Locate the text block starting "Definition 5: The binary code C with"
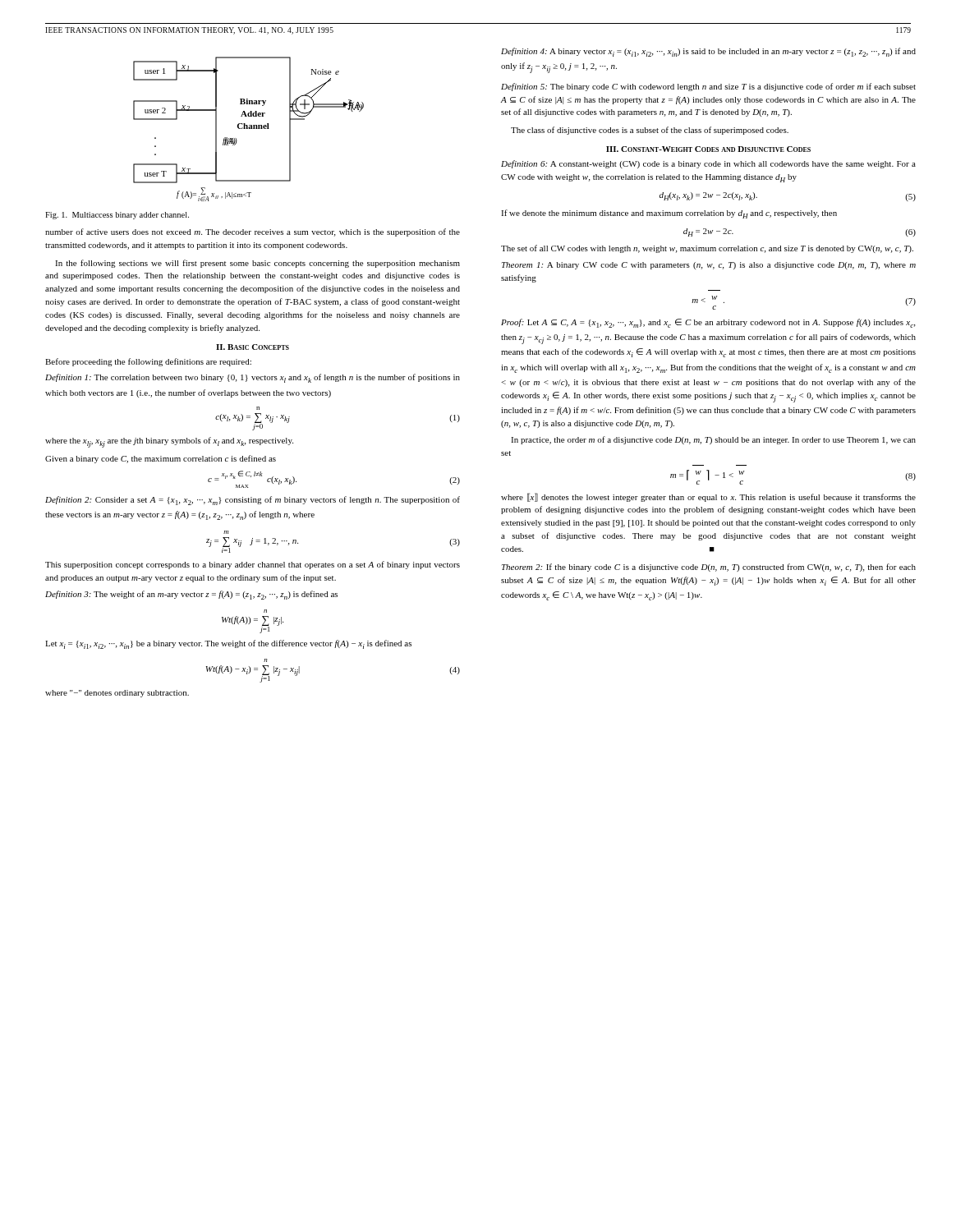 click(708, 99)
